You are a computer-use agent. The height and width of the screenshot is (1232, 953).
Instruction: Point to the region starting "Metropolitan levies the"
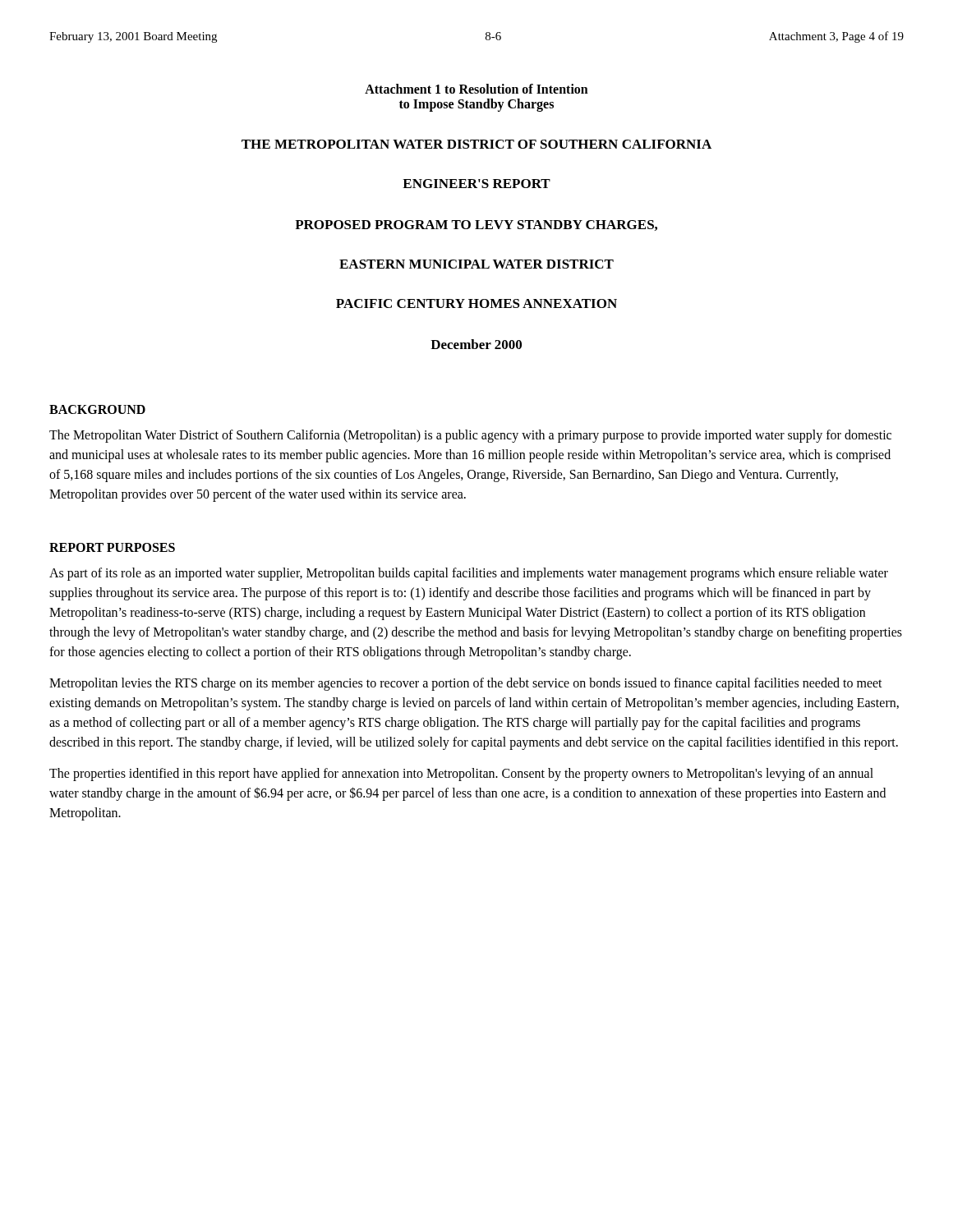pos(476,713)
